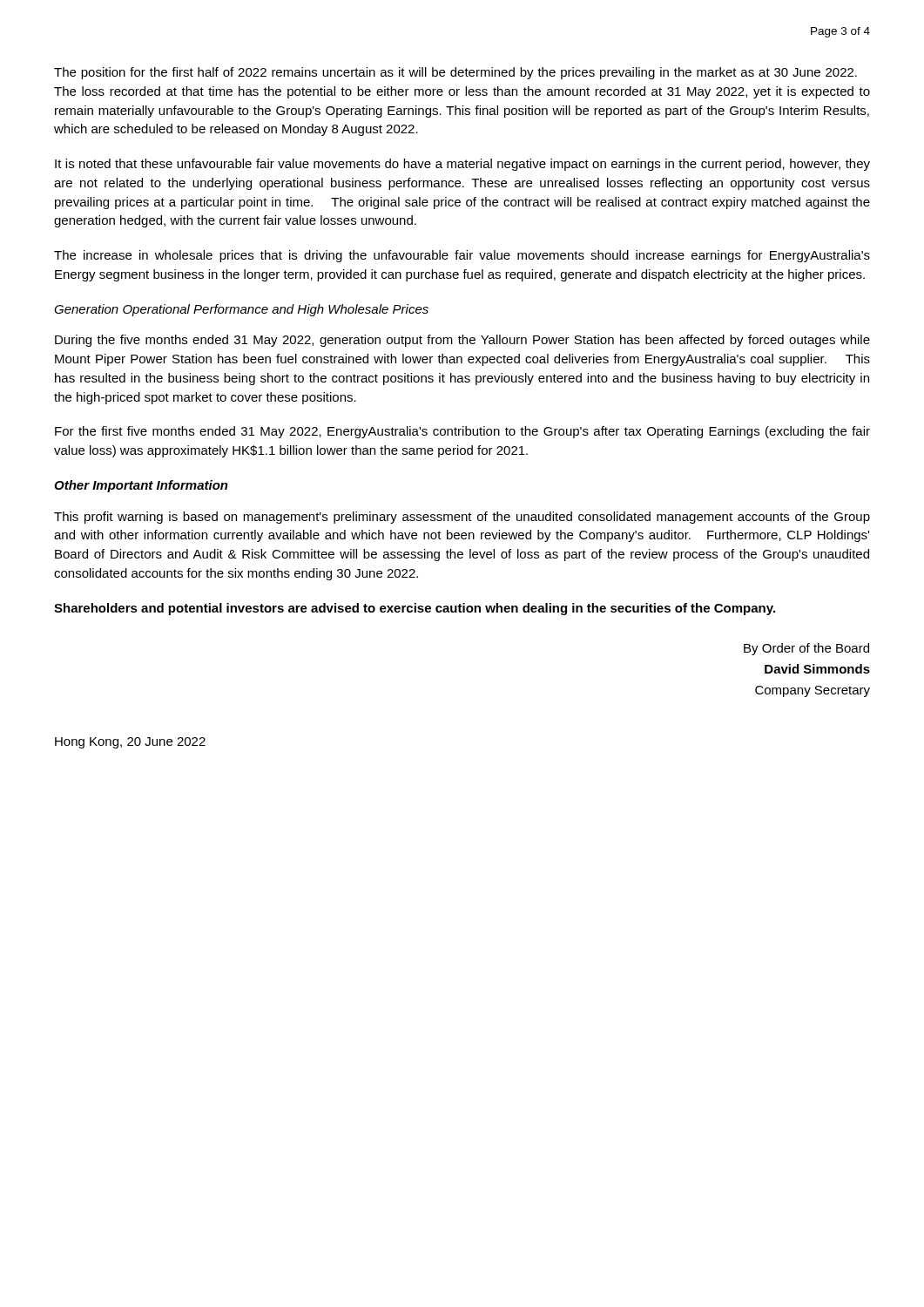
Task: Point to the passage starting "Other Important Information"
Action: point(141,485)
